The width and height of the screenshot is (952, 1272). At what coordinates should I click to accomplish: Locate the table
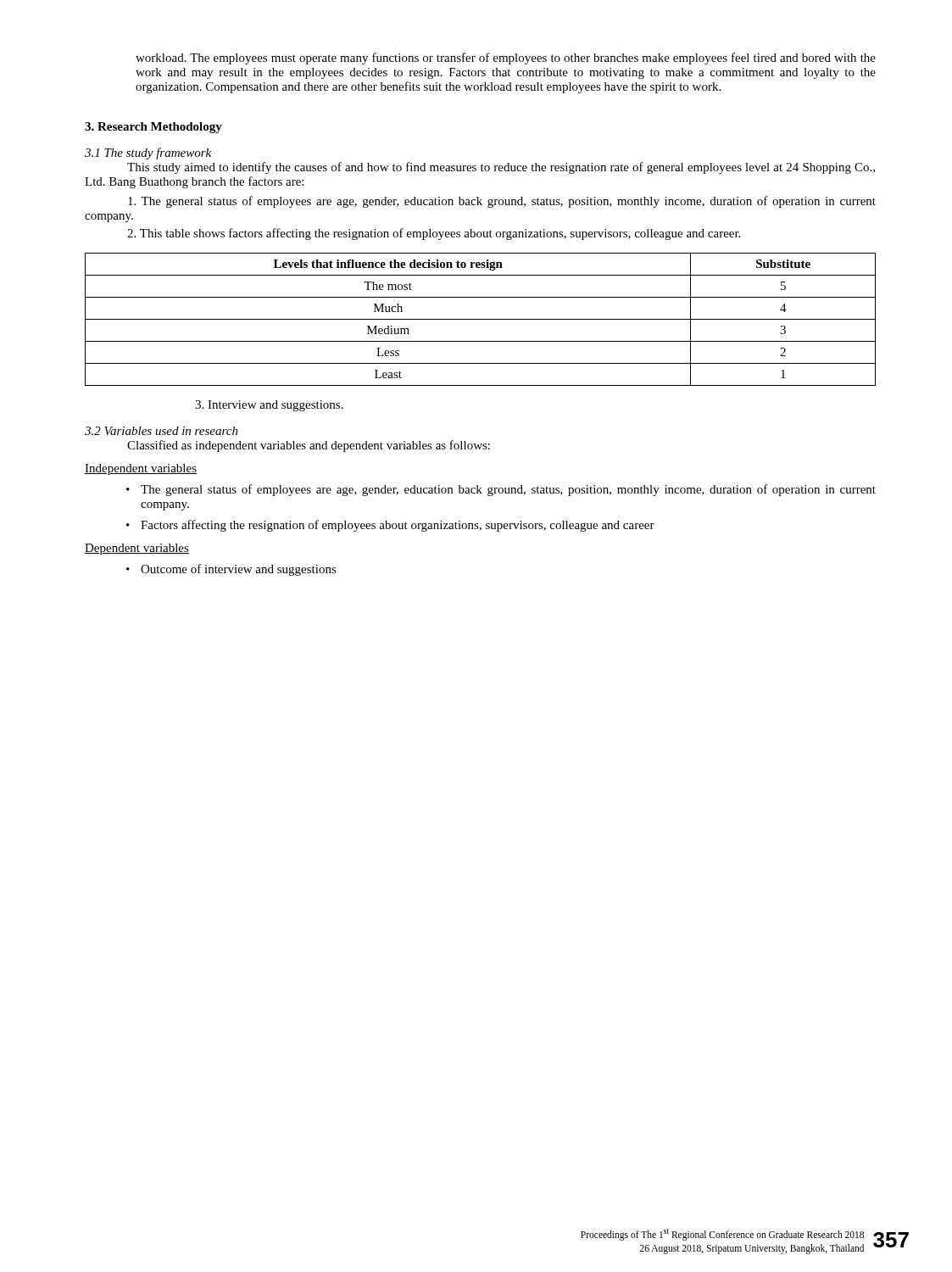coord(480,319)
